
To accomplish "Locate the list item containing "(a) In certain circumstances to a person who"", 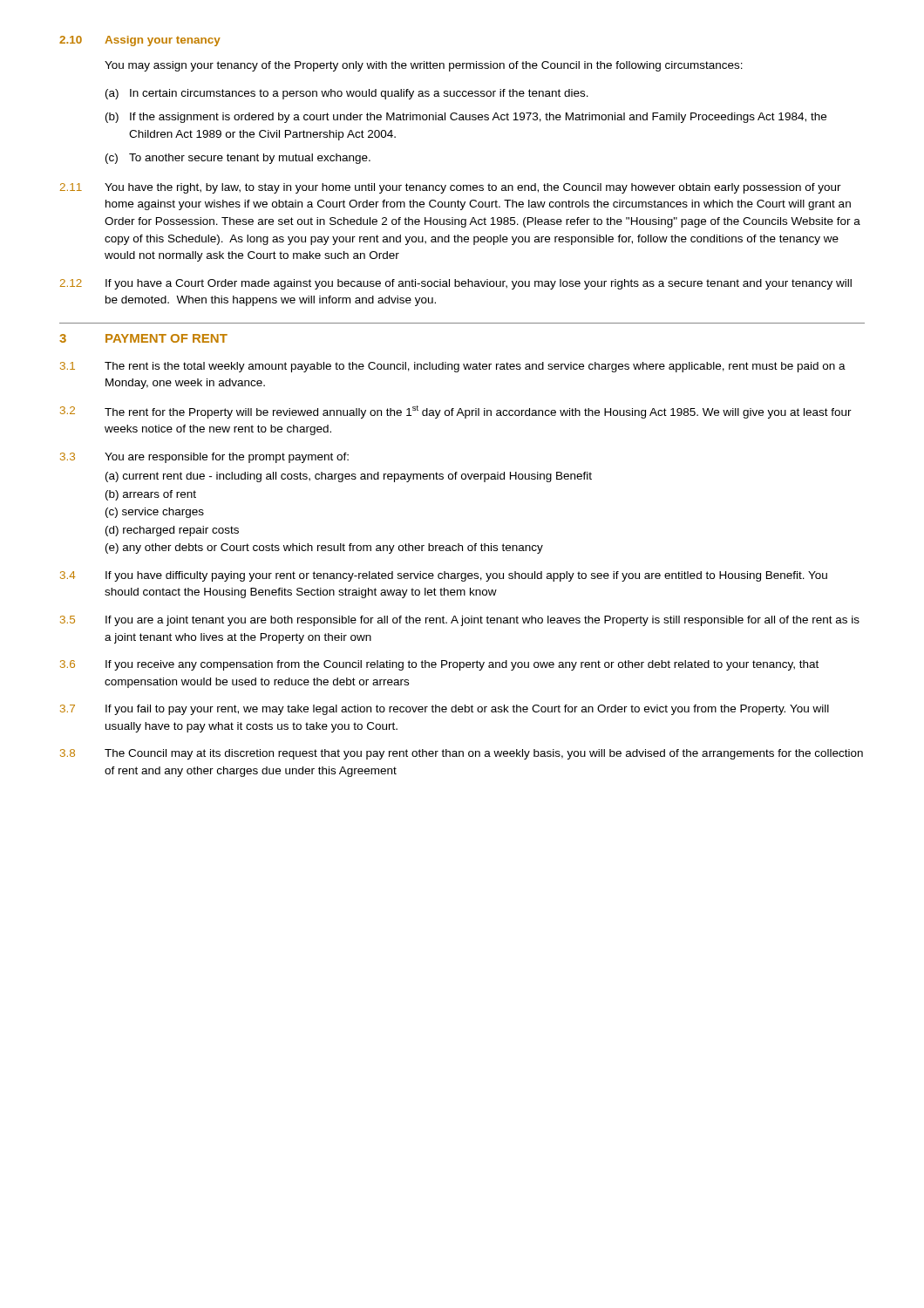I will (347, 93).
